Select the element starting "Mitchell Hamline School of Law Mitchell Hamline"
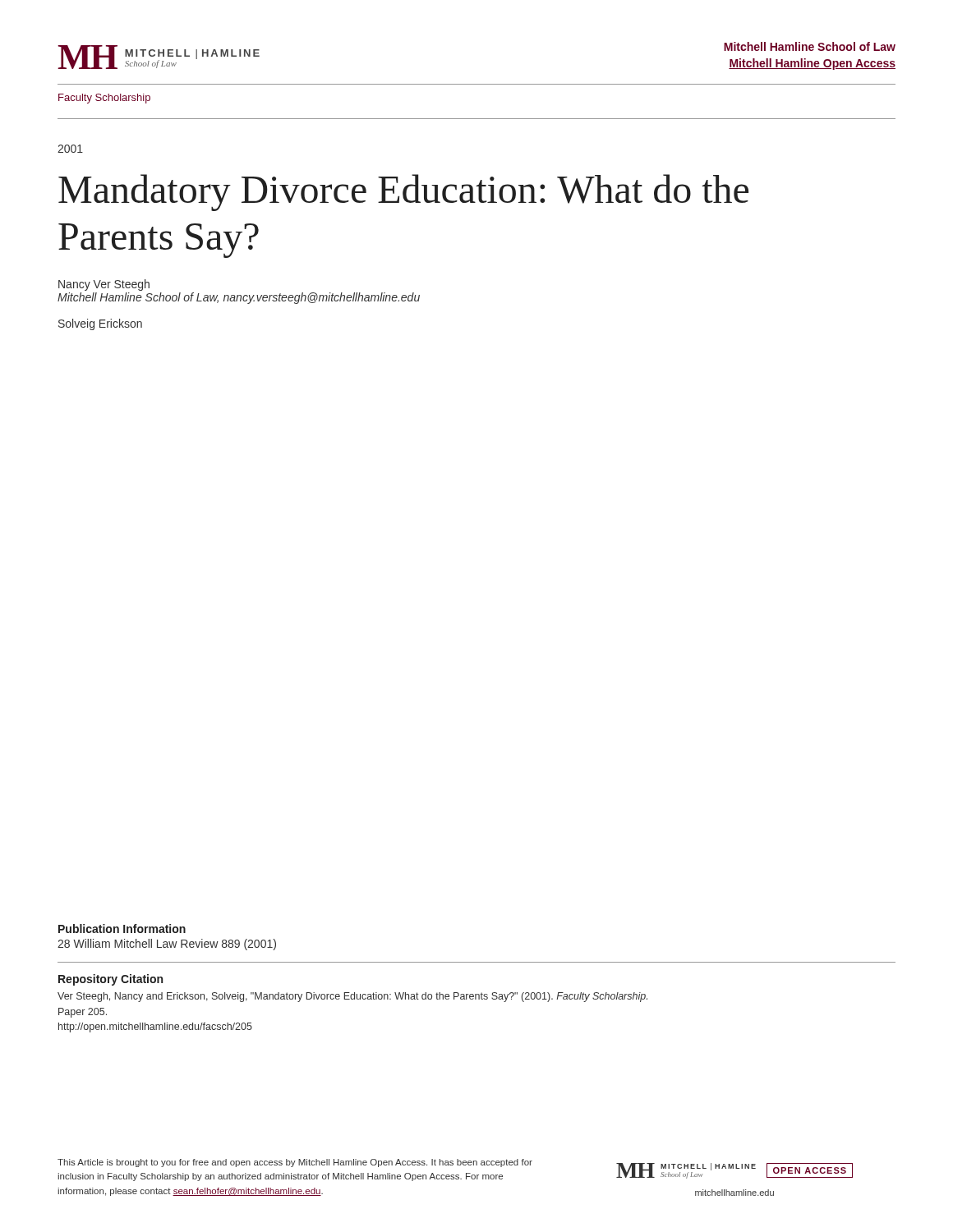This screenshot has width=953, height=1232. [810, 56]
